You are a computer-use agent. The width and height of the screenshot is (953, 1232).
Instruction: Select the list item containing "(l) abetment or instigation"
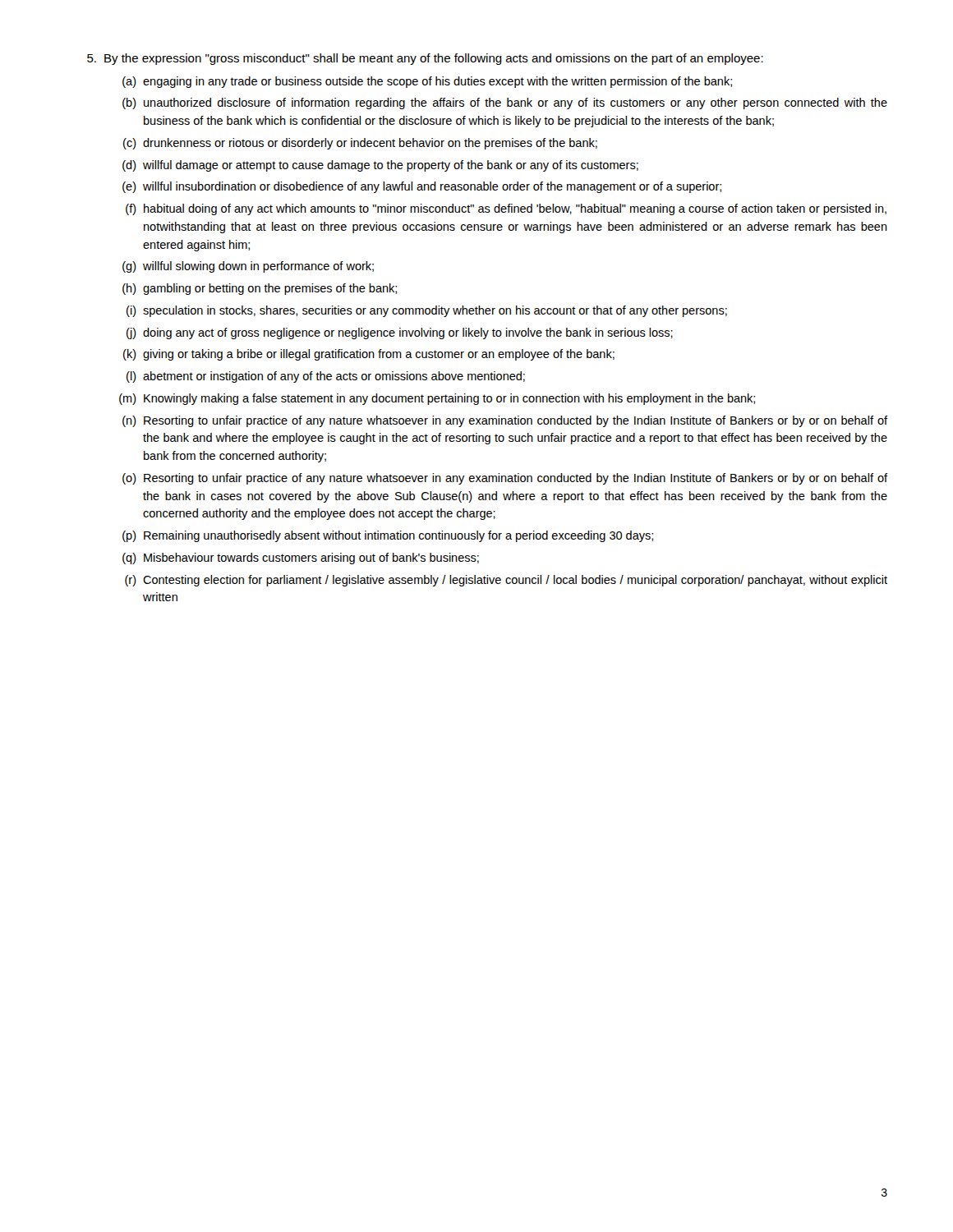tap(495, 377)
